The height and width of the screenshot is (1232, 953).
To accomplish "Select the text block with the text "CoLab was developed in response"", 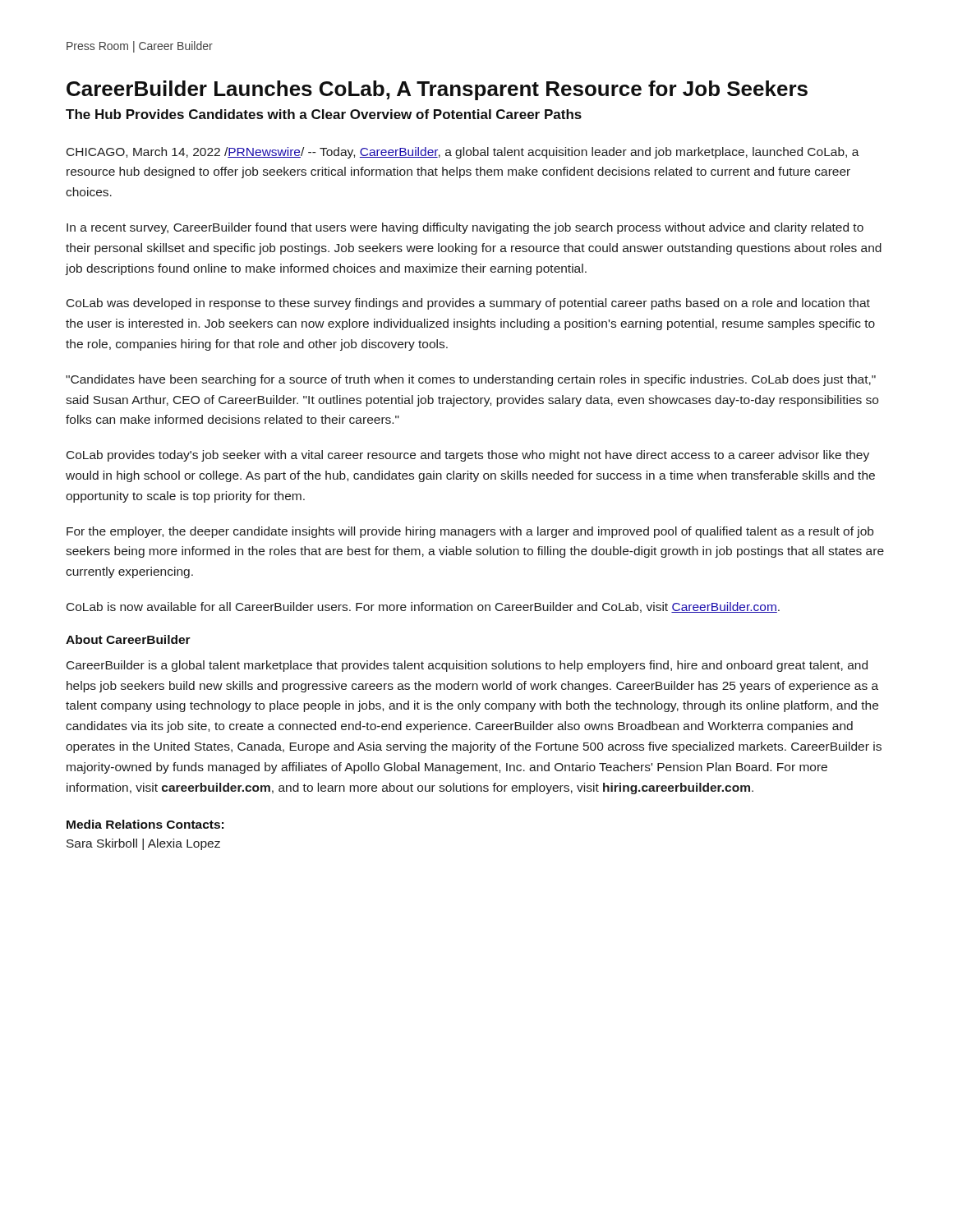I will click(470, 323).
